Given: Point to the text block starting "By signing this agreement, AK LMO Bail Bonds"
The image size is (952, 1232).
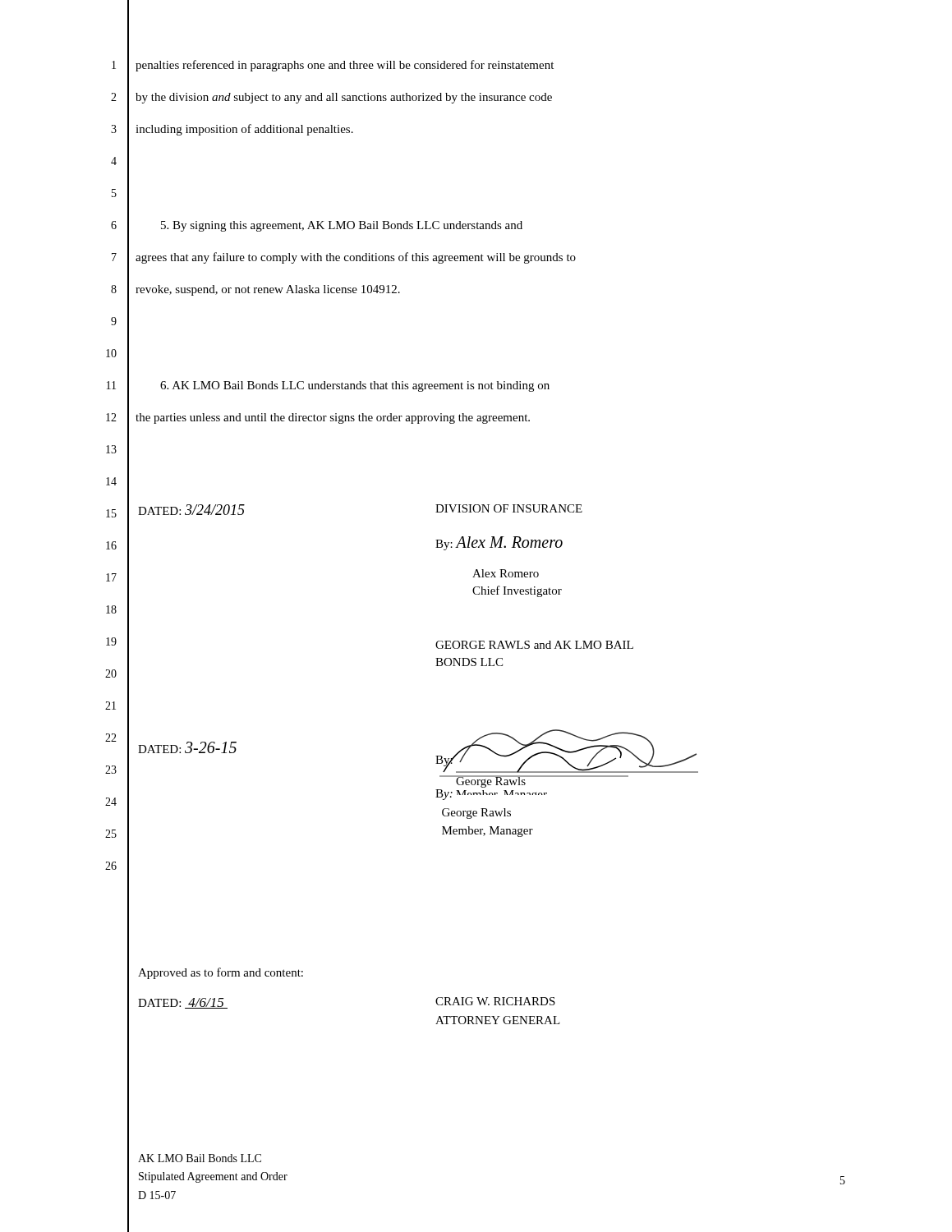Looking at the screenshot, I should (356, 257).
